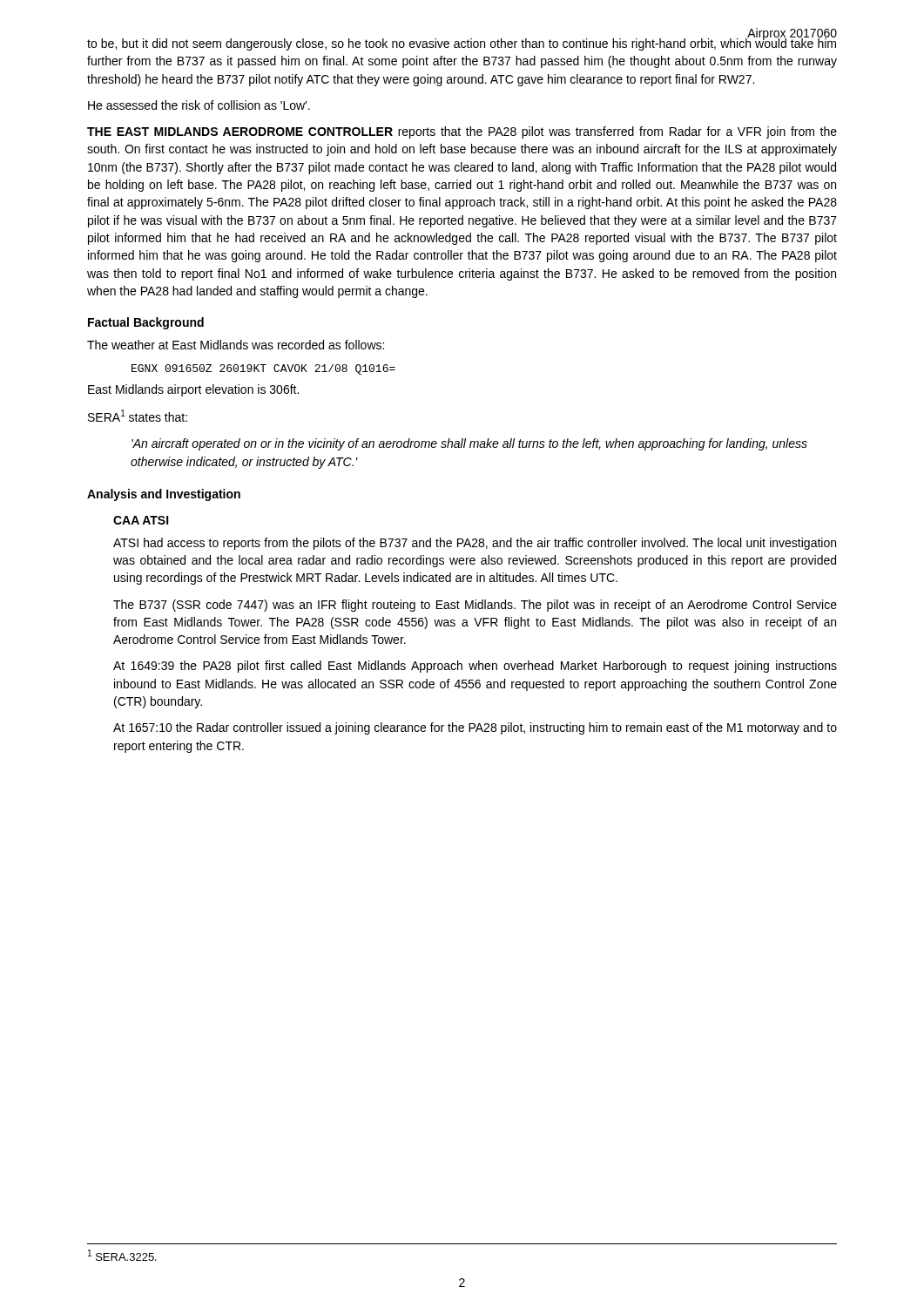Click on the text block that reads "The B737 (SSR"

[x=475, y=622]
